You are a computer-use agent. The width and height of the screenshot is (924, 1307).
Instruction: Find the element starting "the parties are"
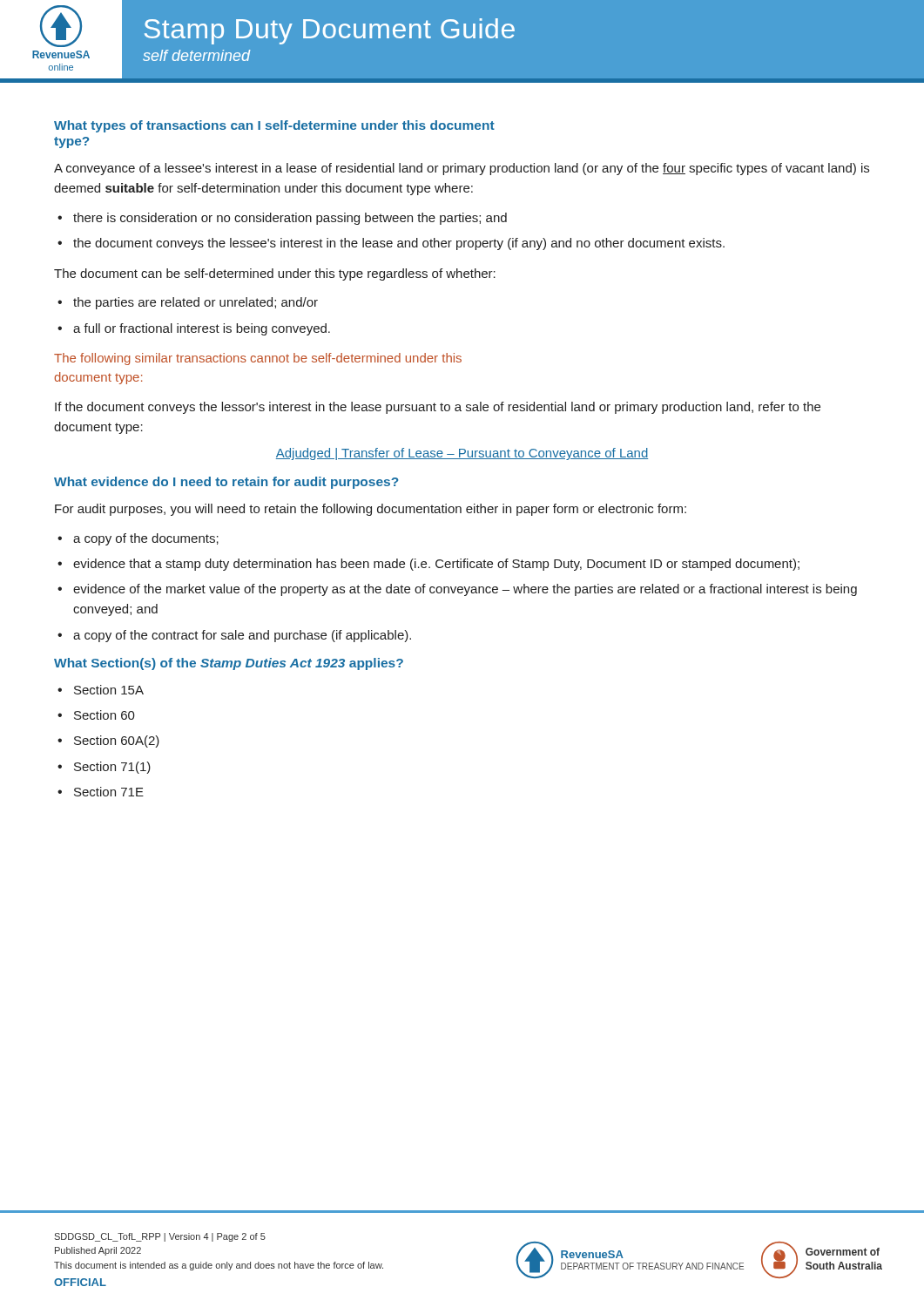tap(196, 302)
